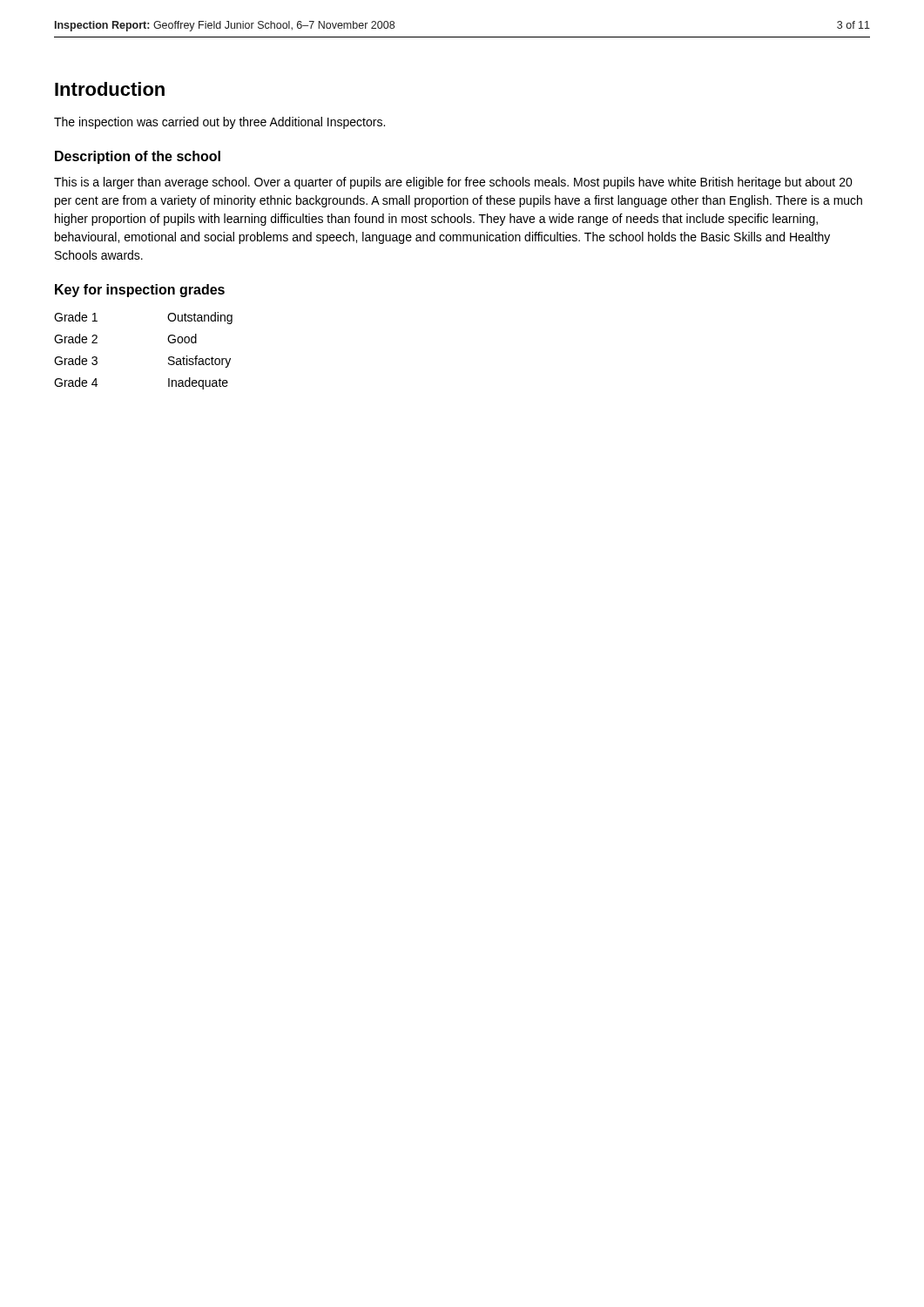Find the list item with the text "Grade 2"
The width and height of the screenshot is (924, 1307).
tap(76, 339)
